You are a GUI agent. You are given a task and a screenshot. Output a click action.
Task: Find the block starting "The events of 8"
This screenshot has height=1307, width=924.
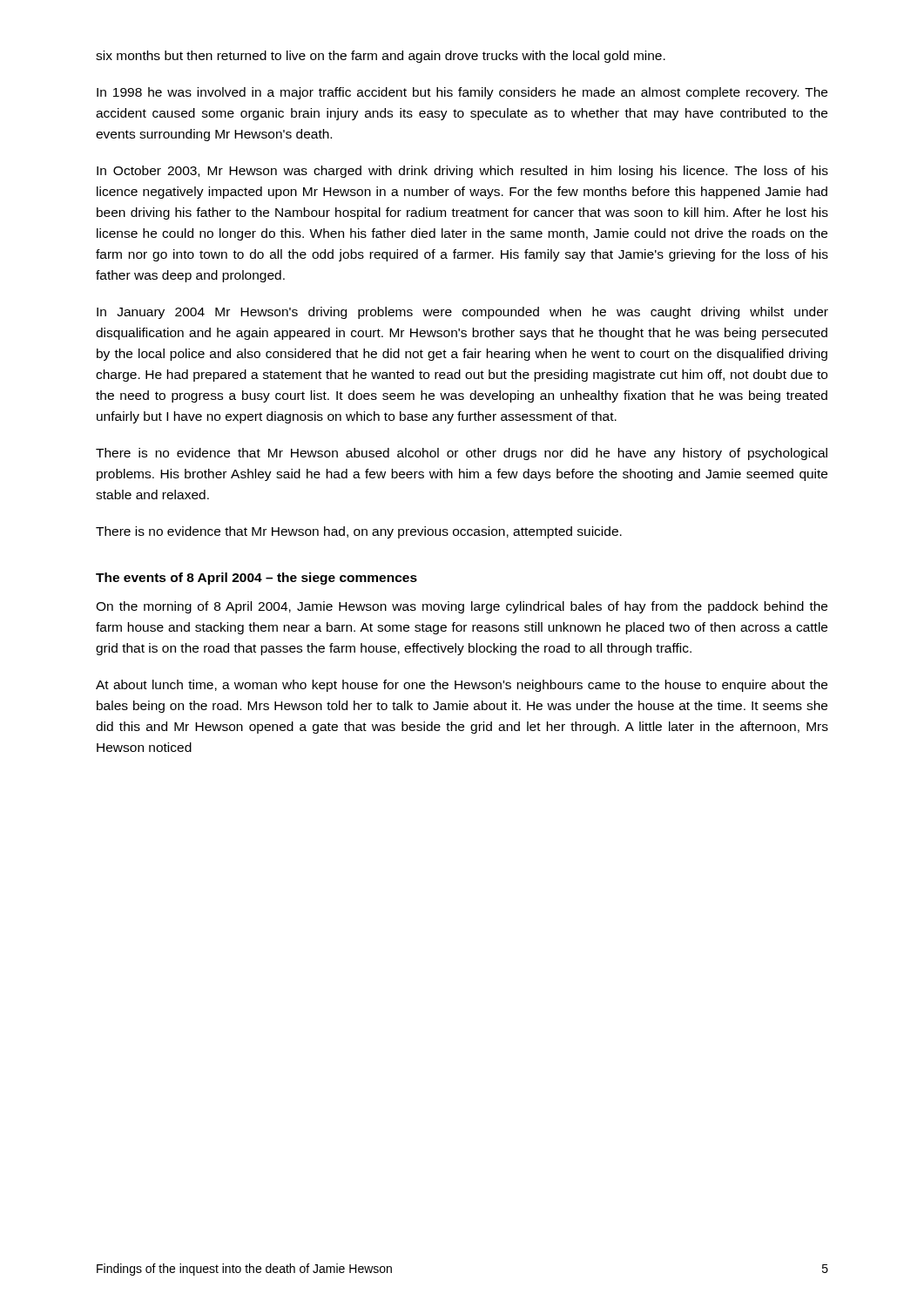pos(257,577)
